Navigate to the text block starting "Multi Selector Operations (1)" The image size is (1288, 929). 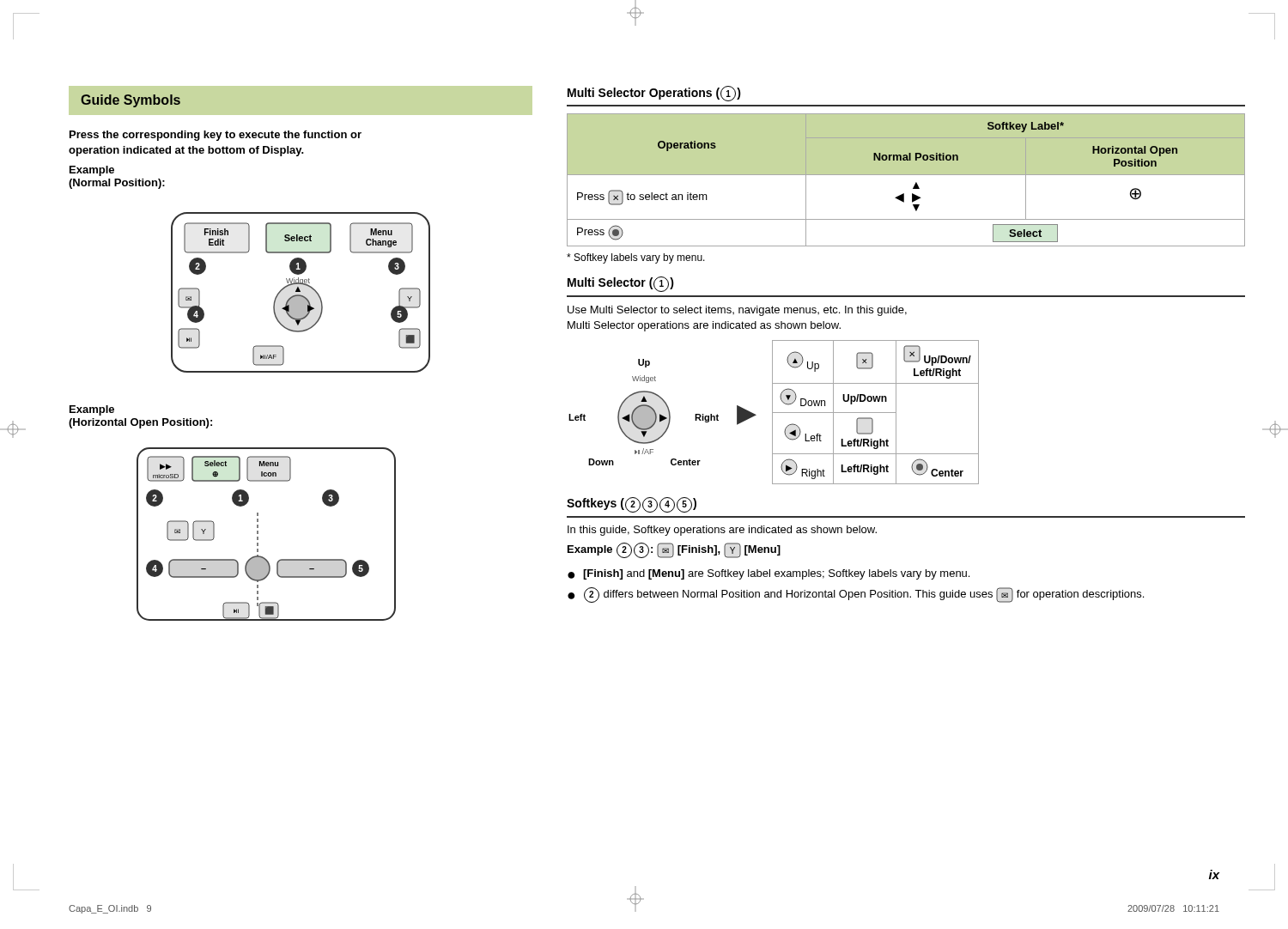(x=654, y=94)
